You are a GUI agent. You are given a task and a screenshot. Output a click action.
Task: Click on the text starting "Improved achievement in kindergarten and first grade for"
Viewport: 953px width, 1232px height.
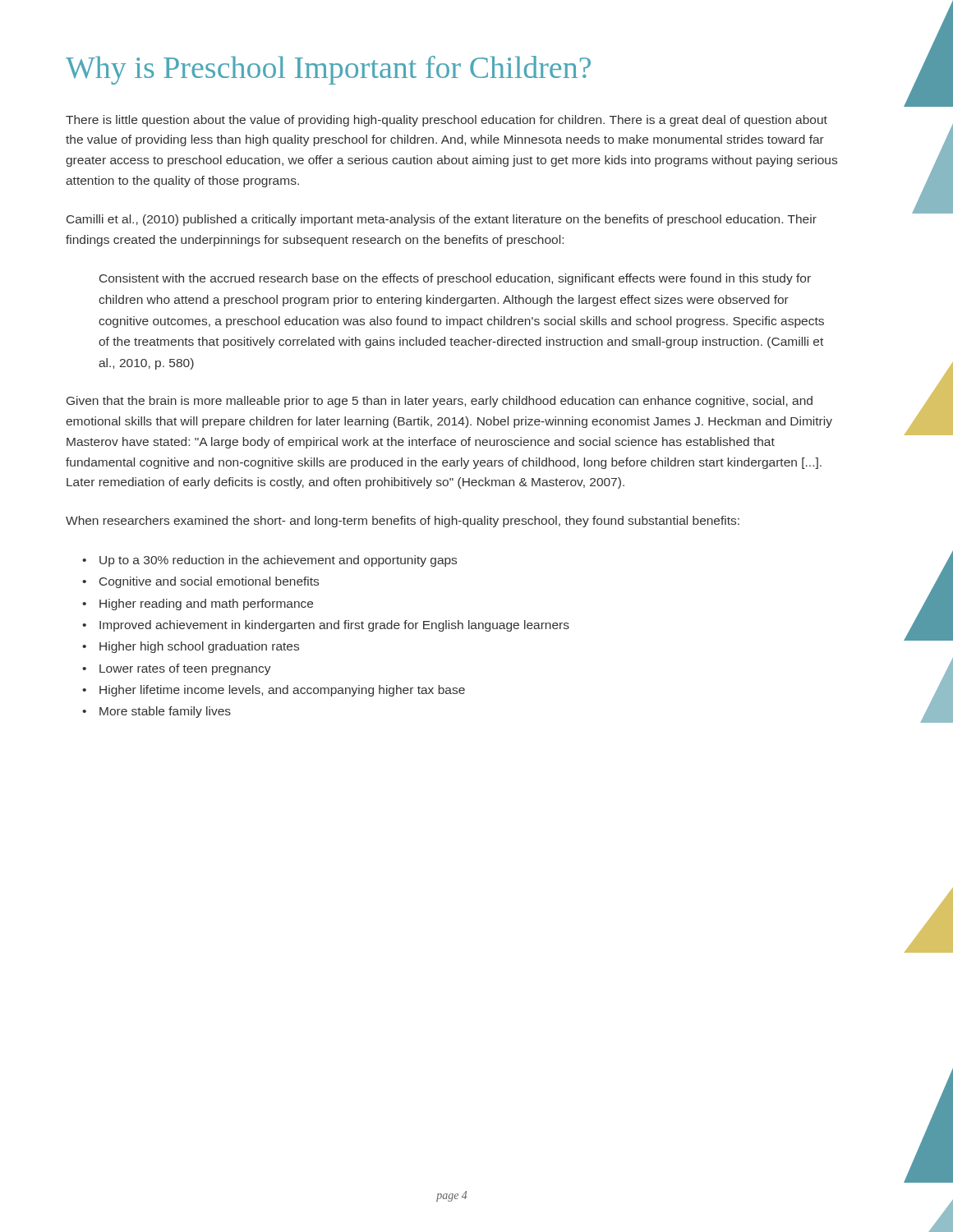click(x=334, y=625)
